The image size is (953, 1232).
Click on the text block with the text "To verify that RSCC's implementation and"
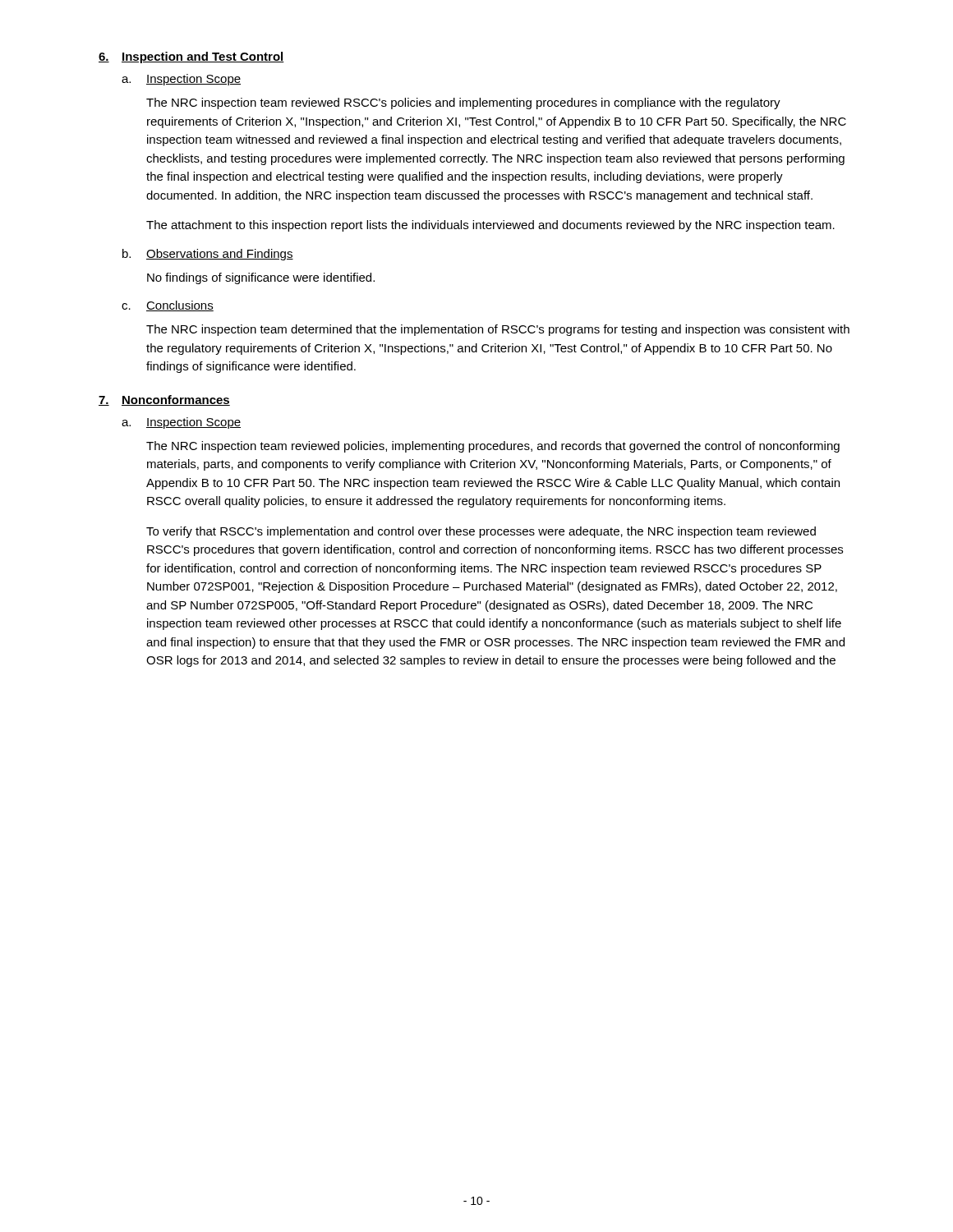496,595
